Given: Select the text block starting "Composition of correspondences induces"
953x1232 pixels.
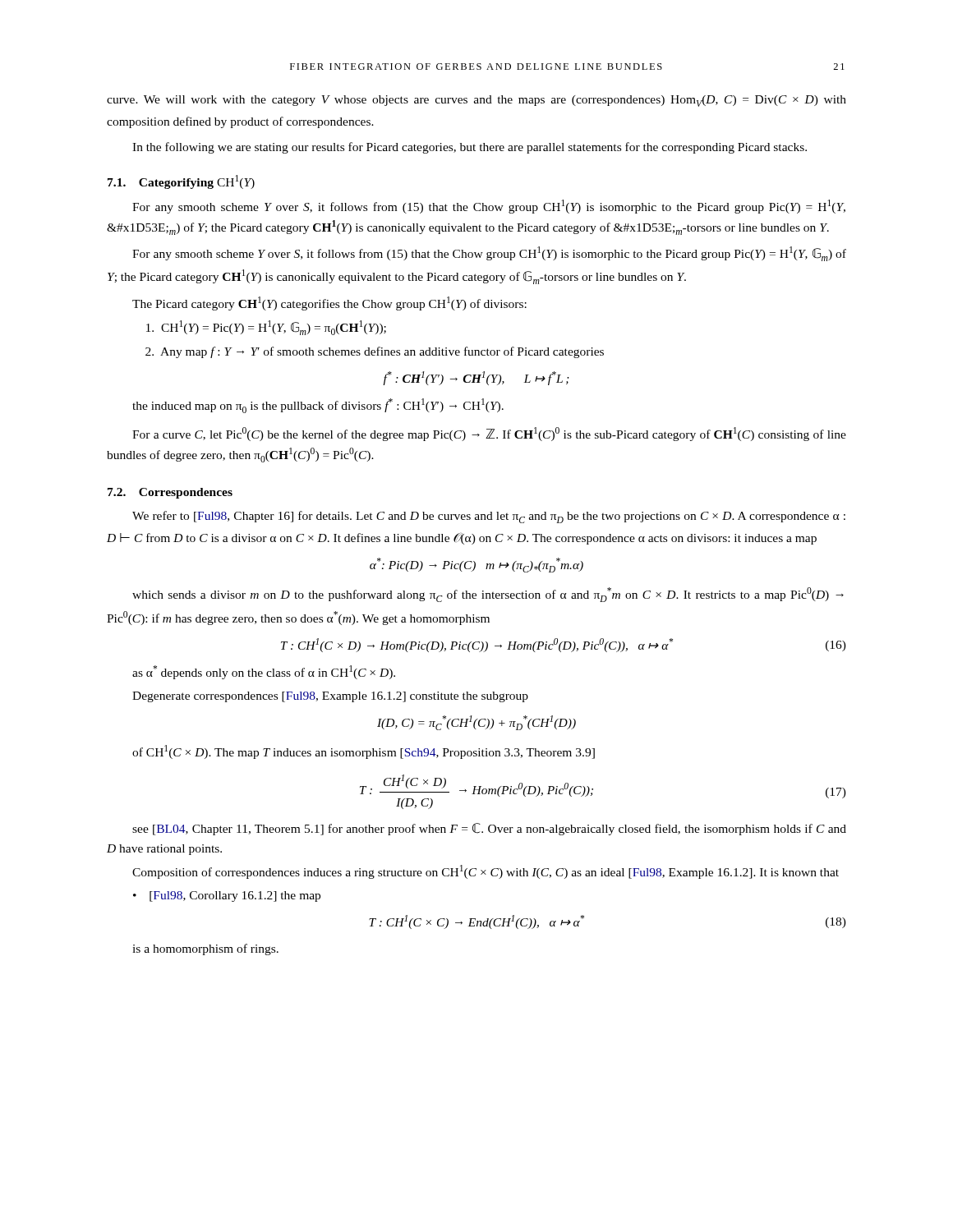Looking at the screenshot, I should (x=486, y=871).
